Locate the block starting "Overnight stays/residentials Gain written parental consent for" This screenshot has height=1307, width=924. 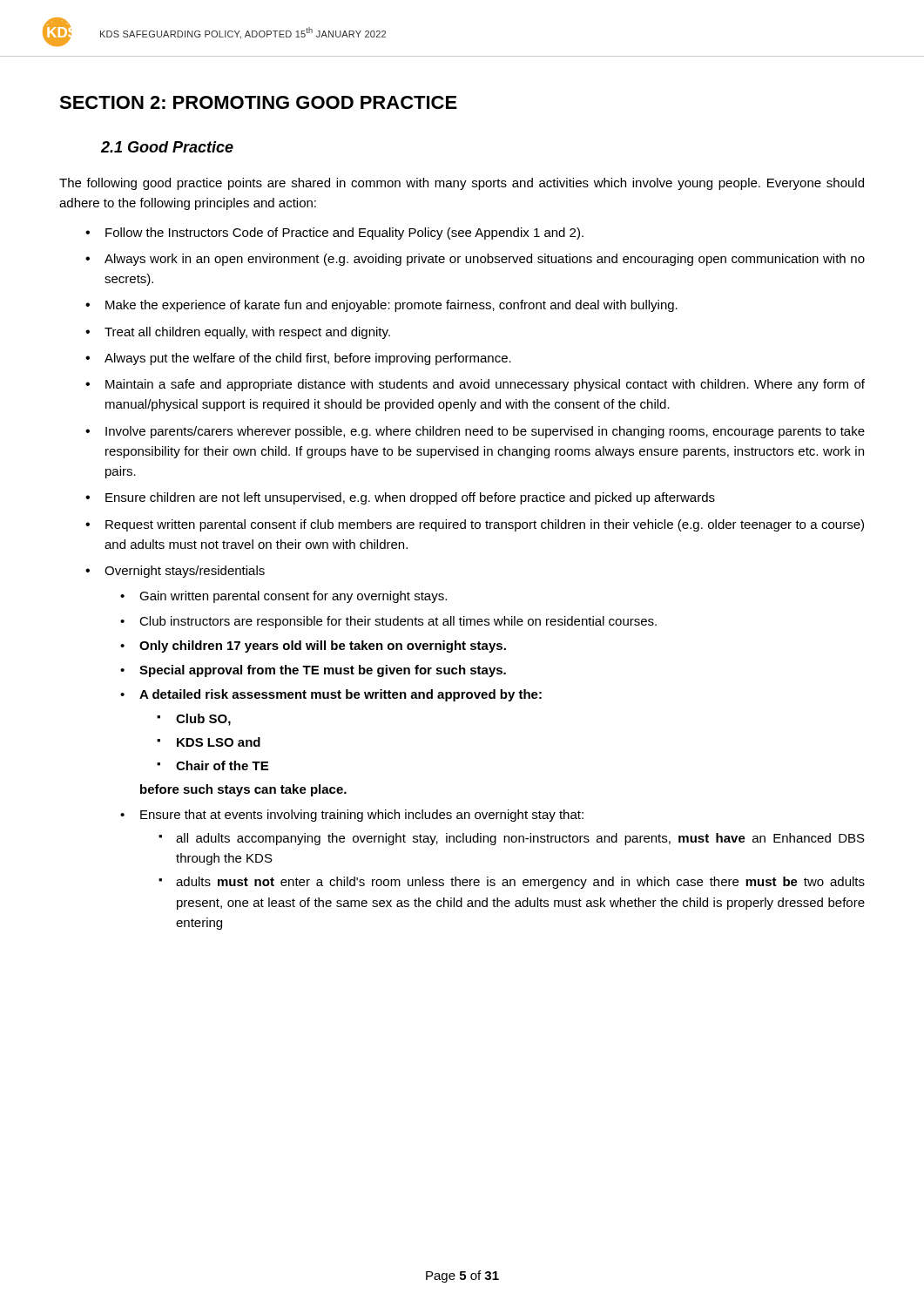click(x=185, y=572)
